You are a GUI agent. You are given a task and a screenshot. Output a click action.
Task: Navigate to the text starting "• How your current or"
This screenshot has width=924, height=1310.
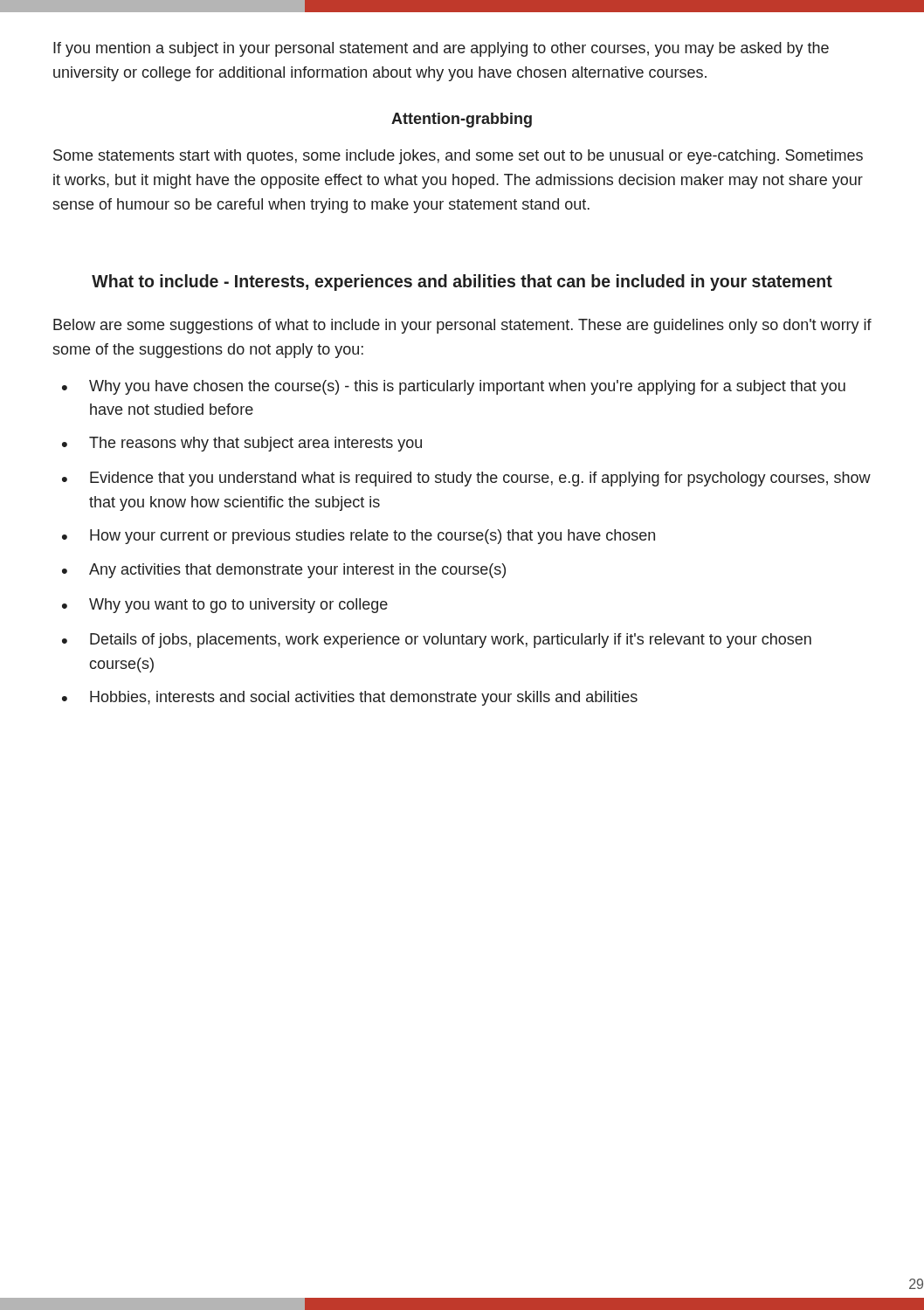point(462,537)
